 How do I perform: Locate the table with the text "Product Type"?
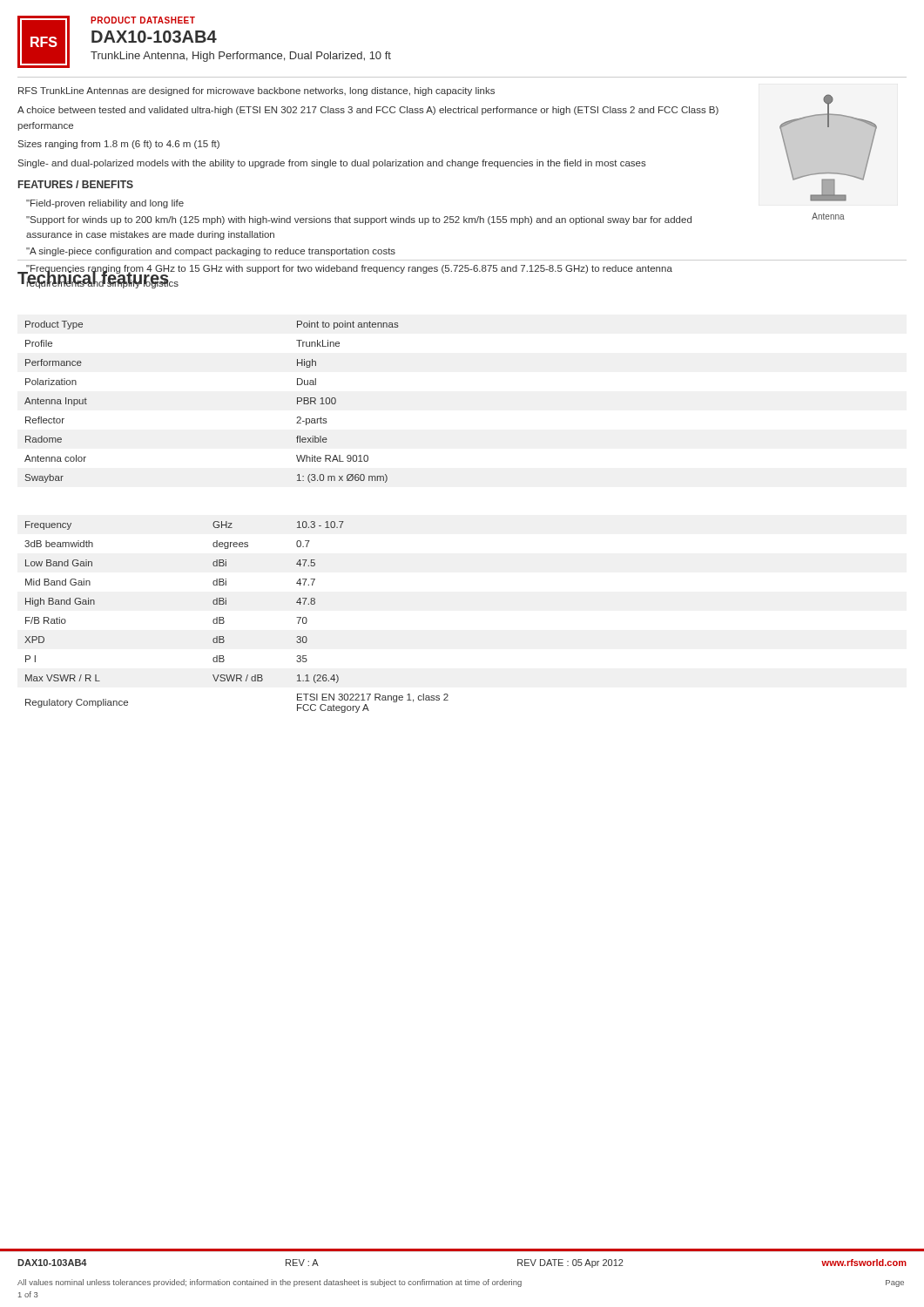[462, 392]
